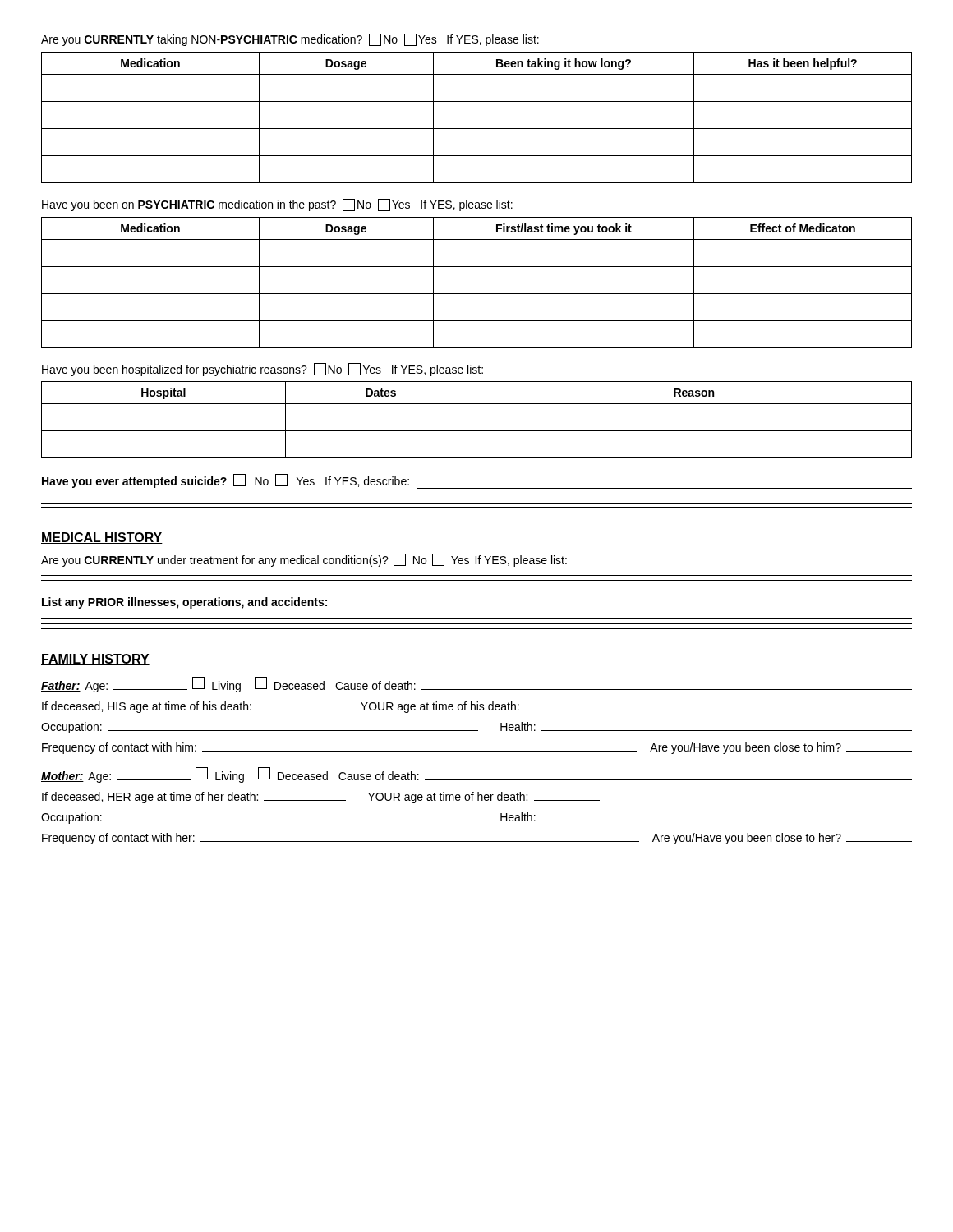Select the passage starting "If deceased, HIS age at time of his"
The height and width of the screenshot is (1232, 953).
pos(316,705)
